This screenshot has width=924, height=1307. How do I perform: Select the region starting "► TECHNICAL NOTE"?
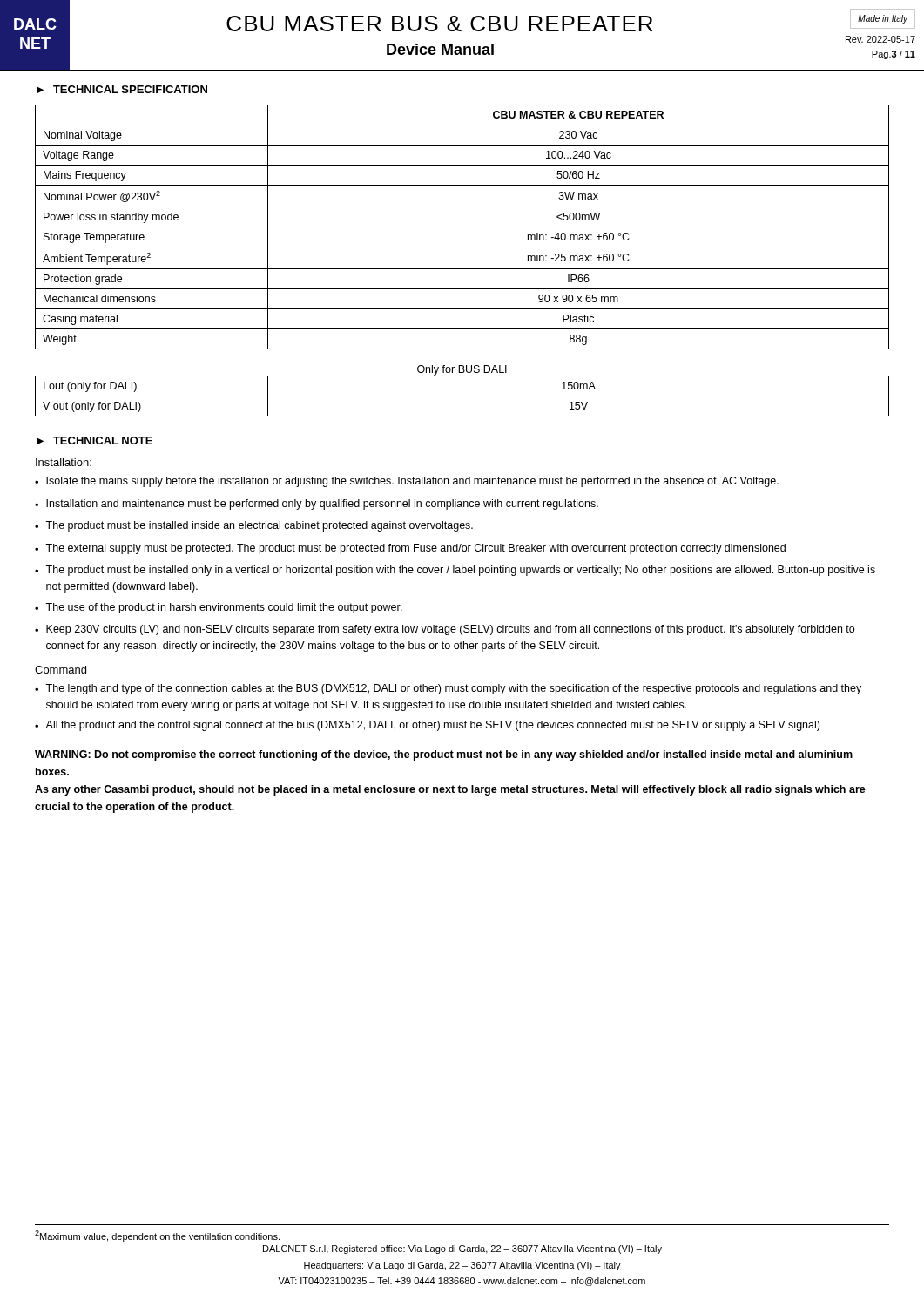pos(94,441)
